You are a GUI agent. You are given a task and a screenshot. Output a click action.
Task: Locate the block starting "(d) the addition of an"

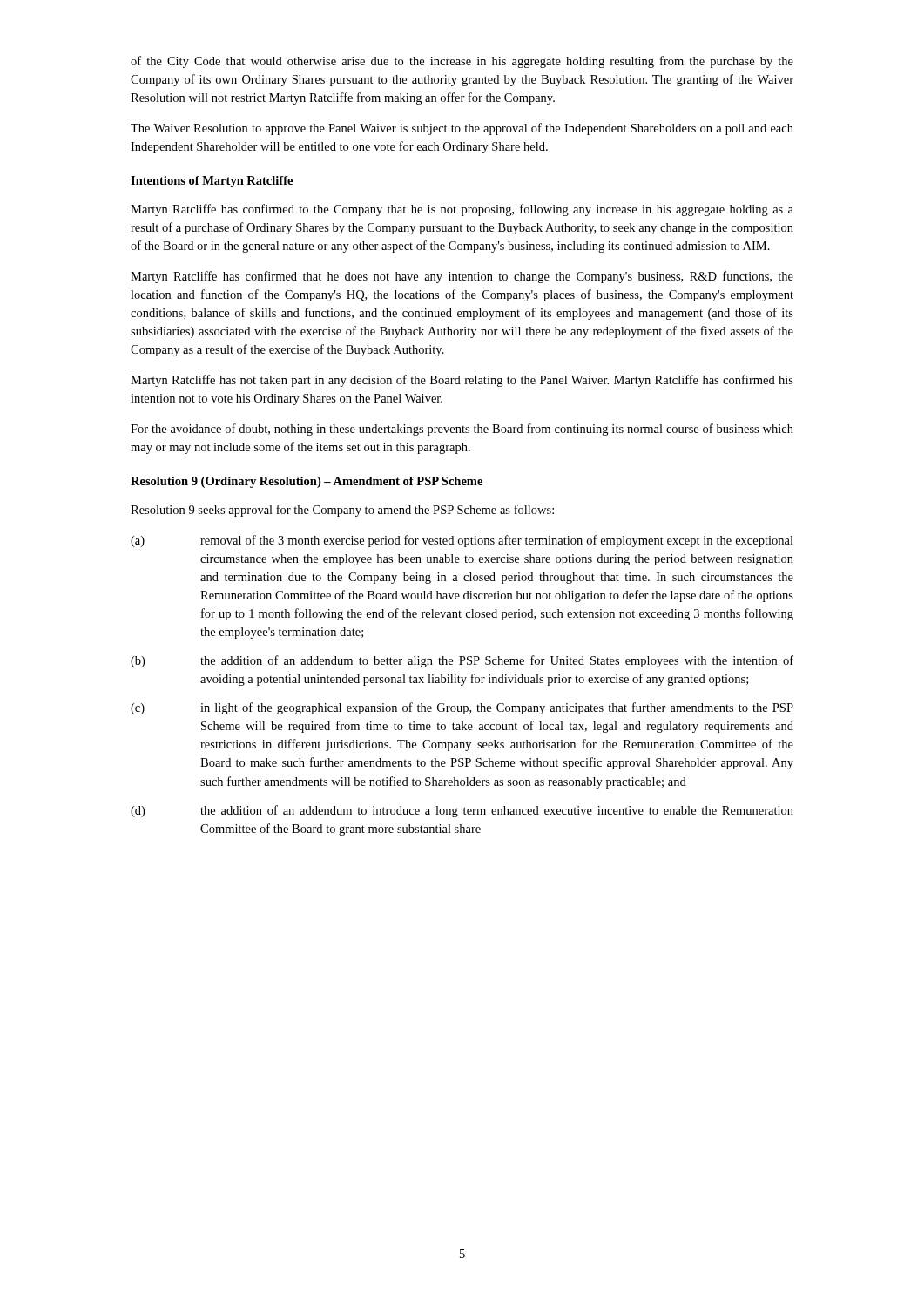tap(462, 819)
